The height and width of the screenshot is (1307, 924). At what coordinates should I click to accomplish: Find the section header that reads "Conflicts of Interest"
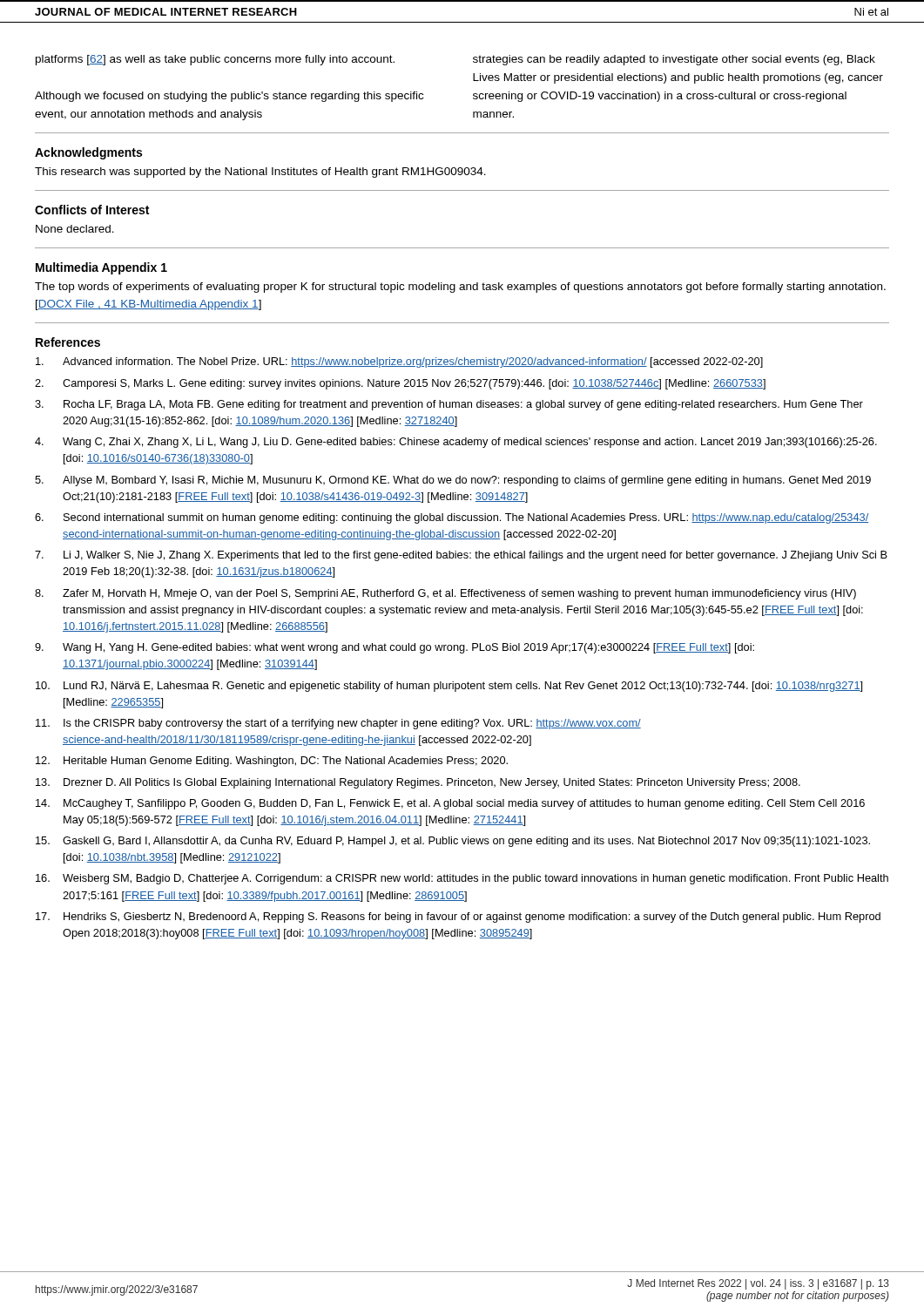point(92,210)
